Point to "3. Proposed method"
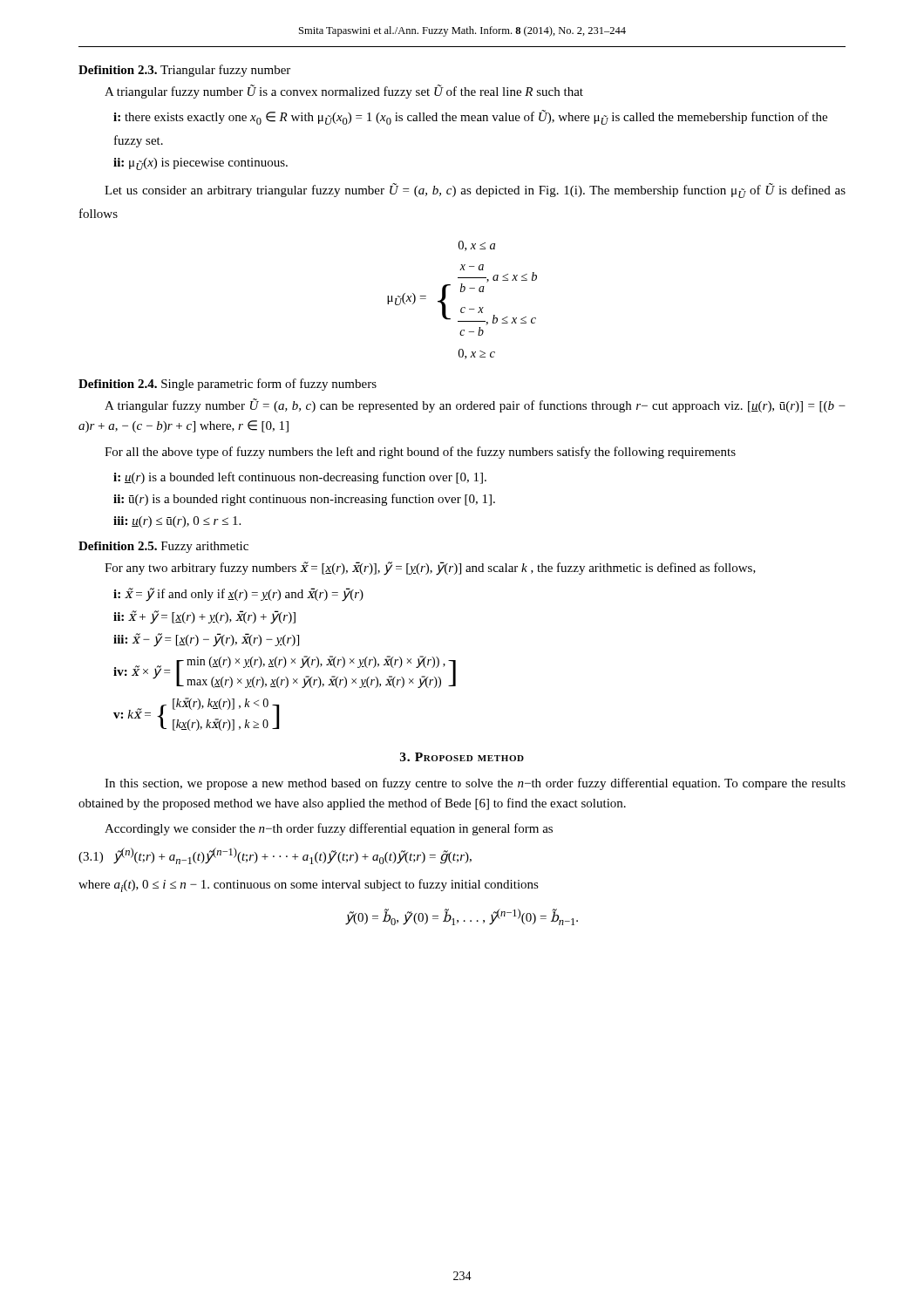Screen dimensions: 1308x924 point(462,756)
